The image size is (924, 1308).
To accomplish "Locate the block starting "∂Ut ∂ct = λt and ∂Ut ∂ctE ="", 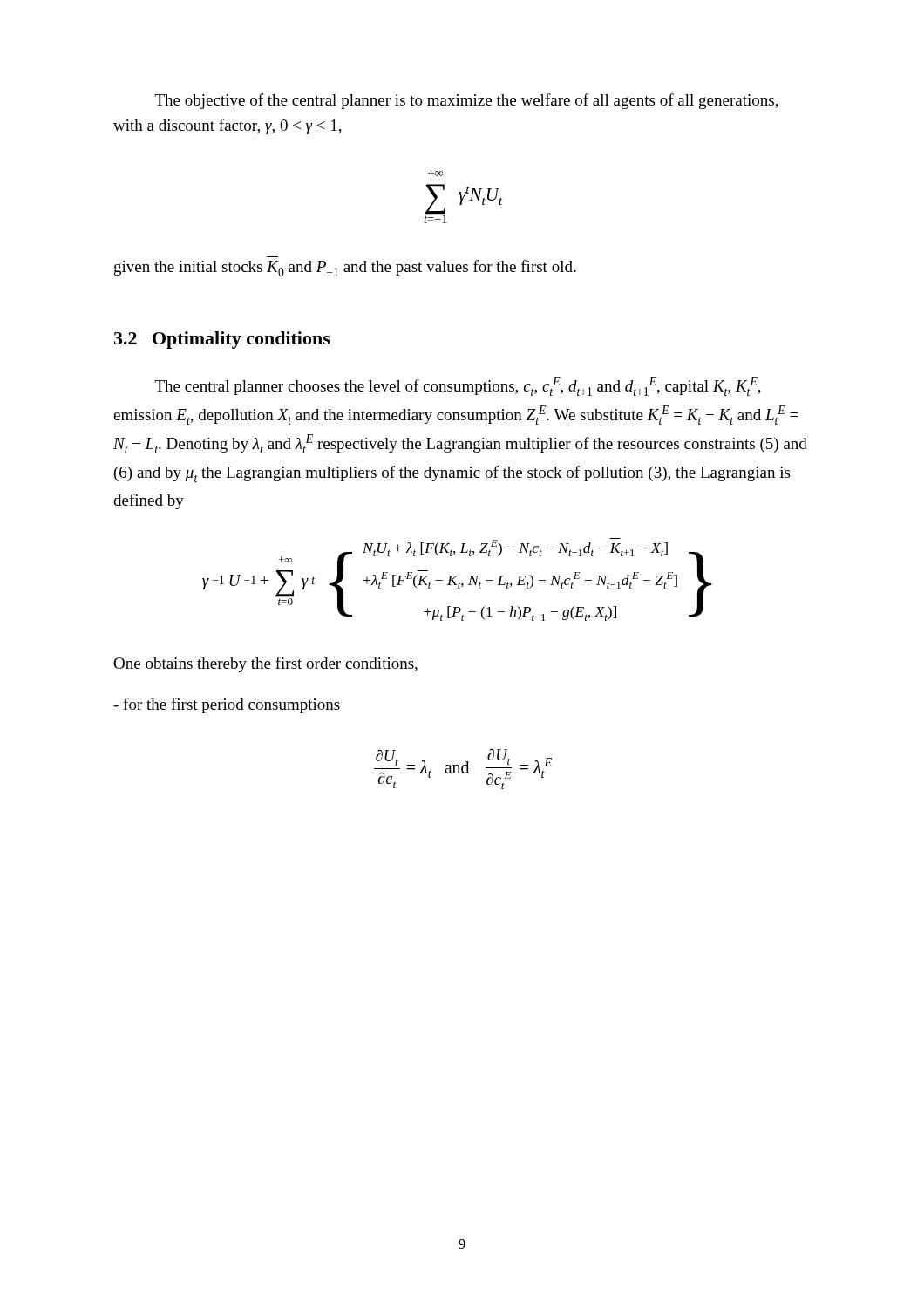I will point(463,769).
